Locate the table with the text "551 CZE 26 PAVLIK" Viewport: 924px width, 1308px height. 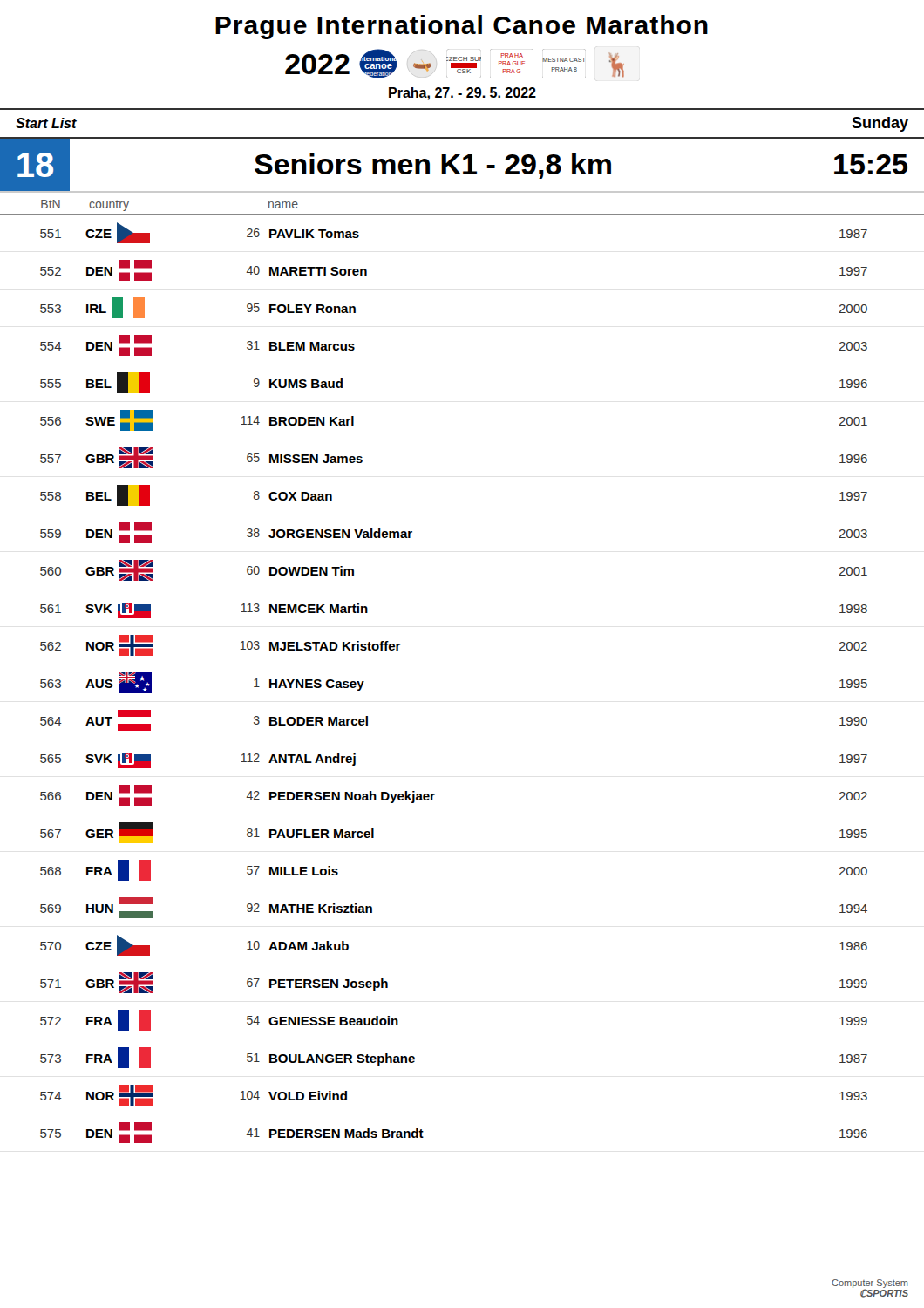tap(462, 683)
